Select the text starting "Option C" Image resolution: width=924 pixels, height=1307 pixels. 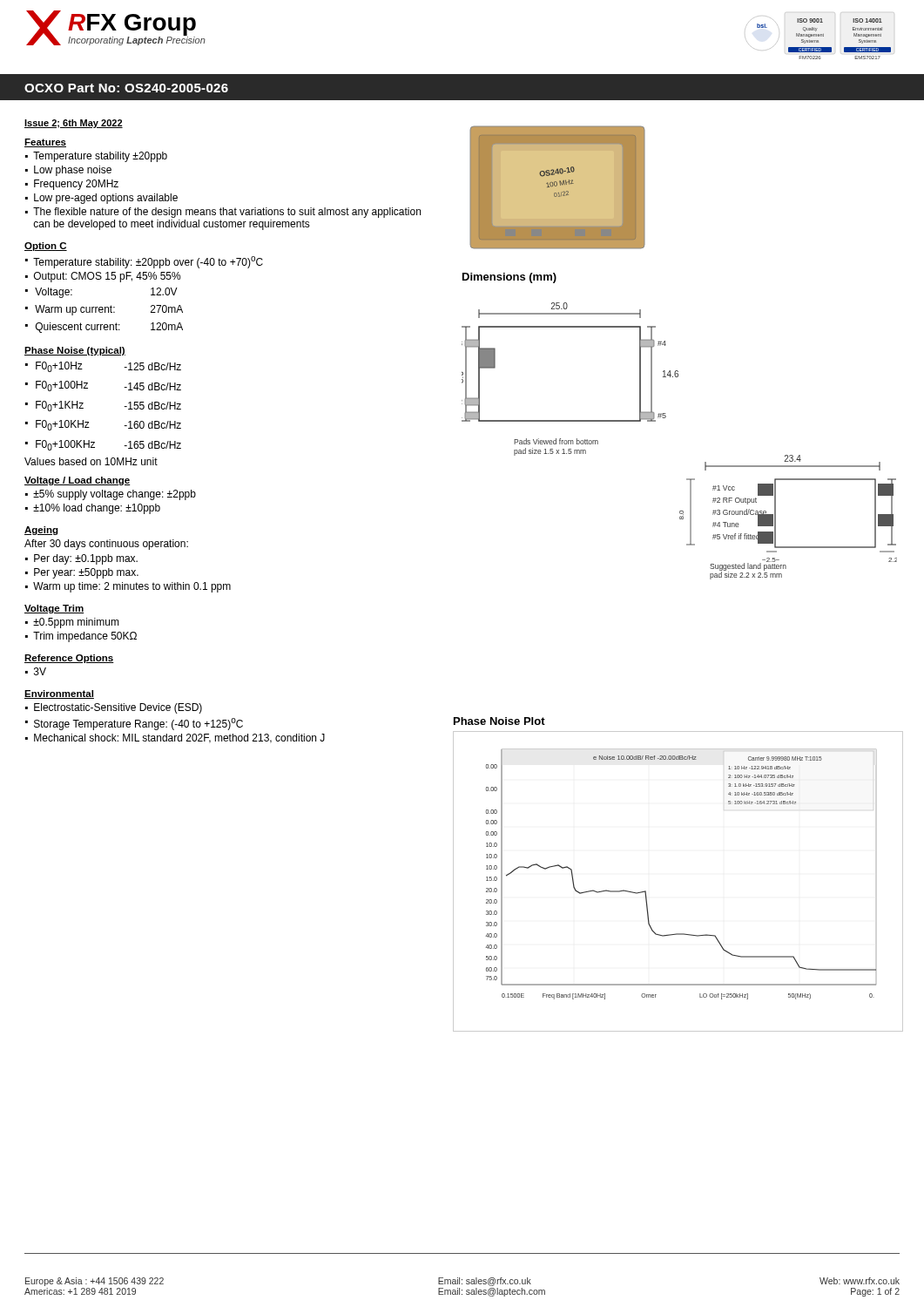tap(46, 246)
